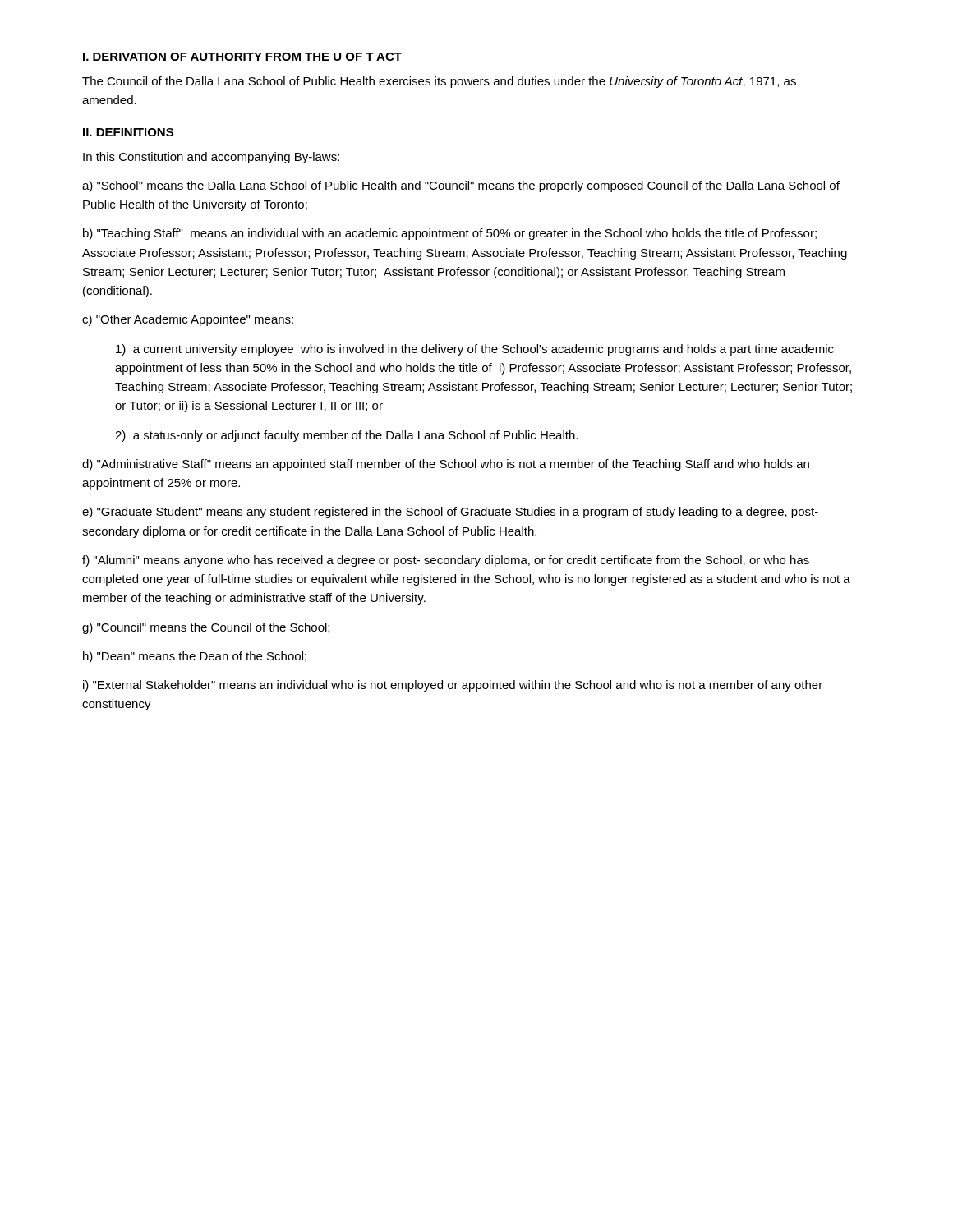
Task: Point to the element starting "1) a current"
Action: 484,377
